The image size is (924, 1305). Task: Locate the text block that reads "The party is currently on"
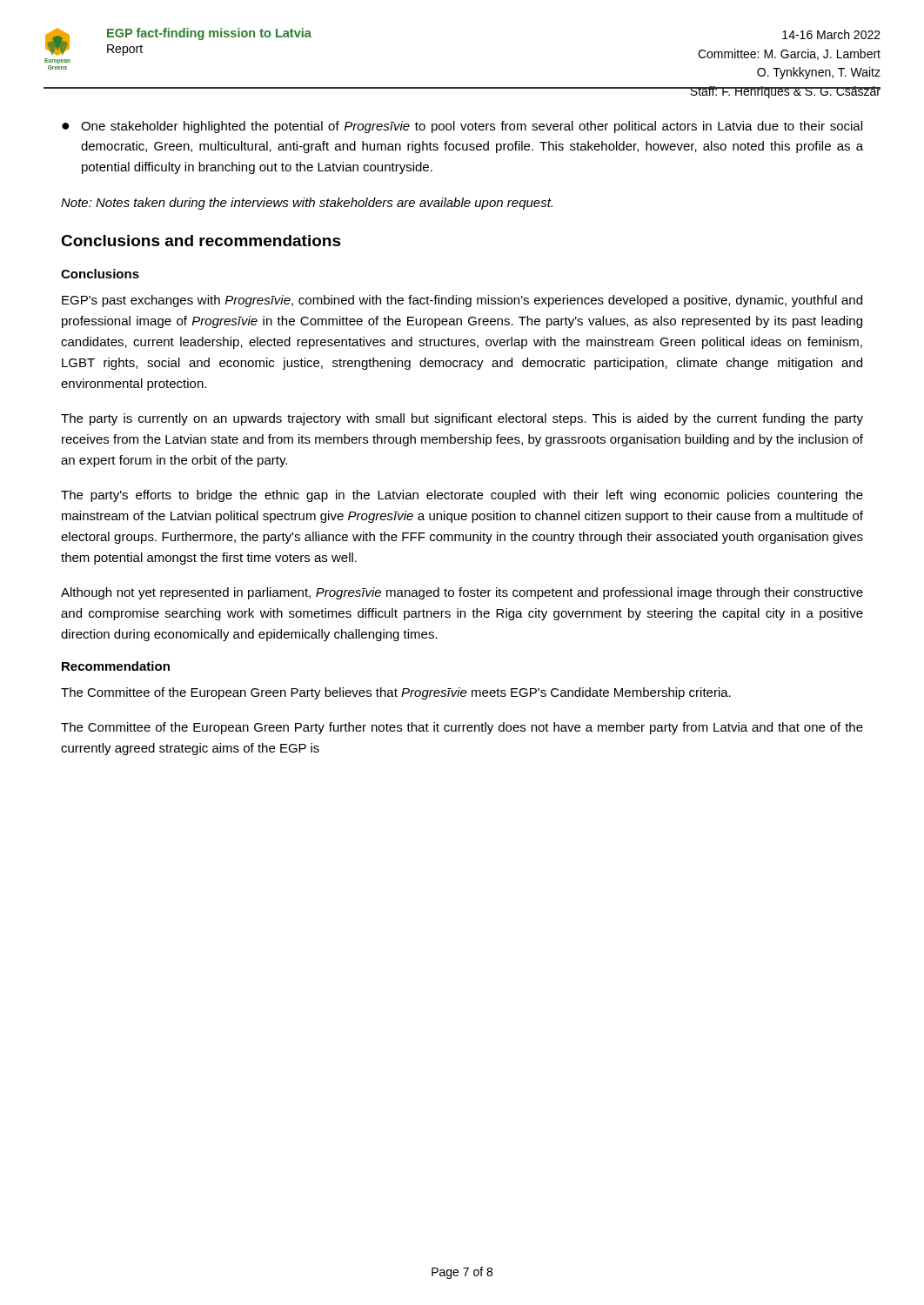(x=462, y=439)
